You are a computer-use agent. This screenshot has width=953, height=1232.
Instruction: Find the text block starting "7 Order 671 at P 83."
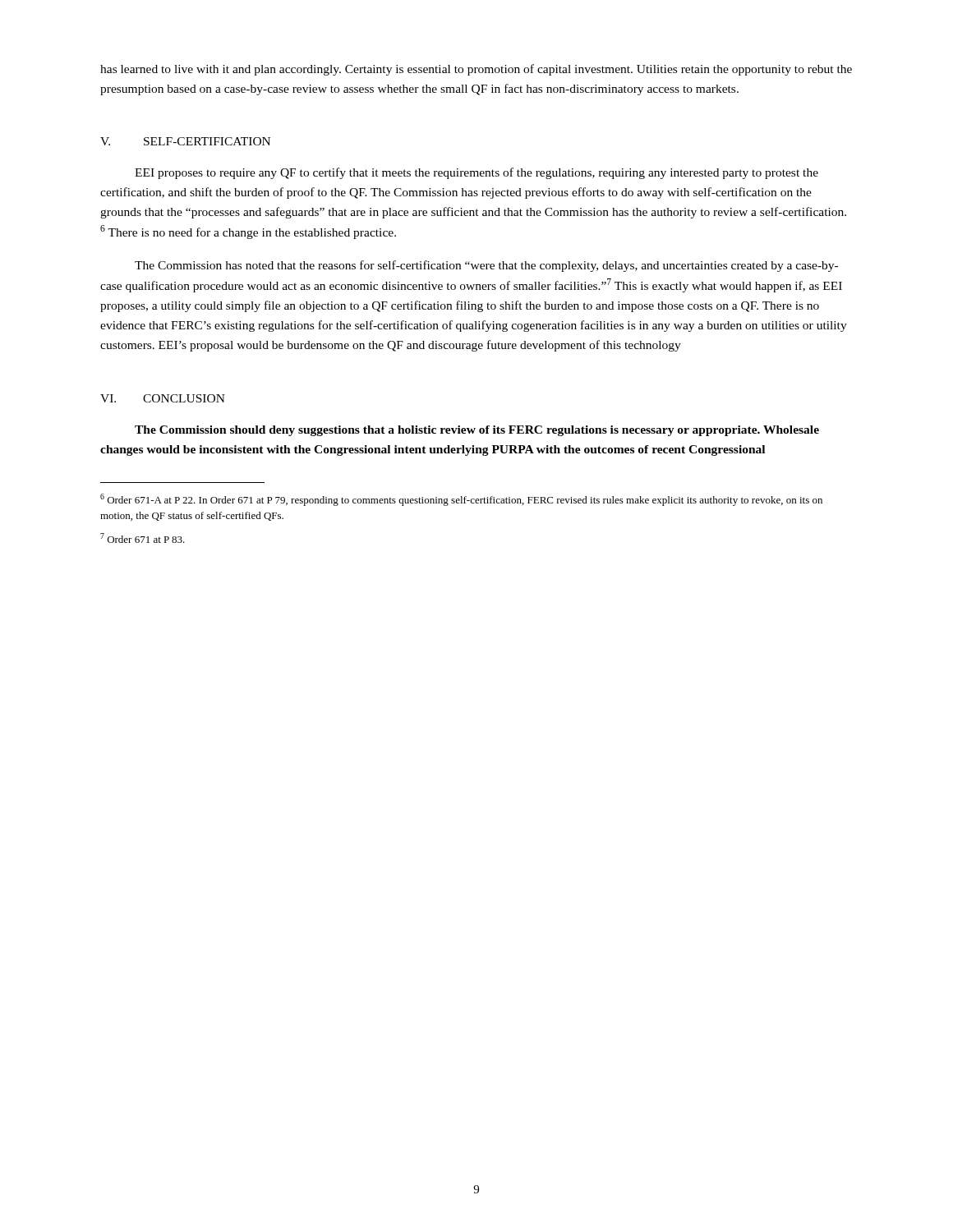click(143, 538)
